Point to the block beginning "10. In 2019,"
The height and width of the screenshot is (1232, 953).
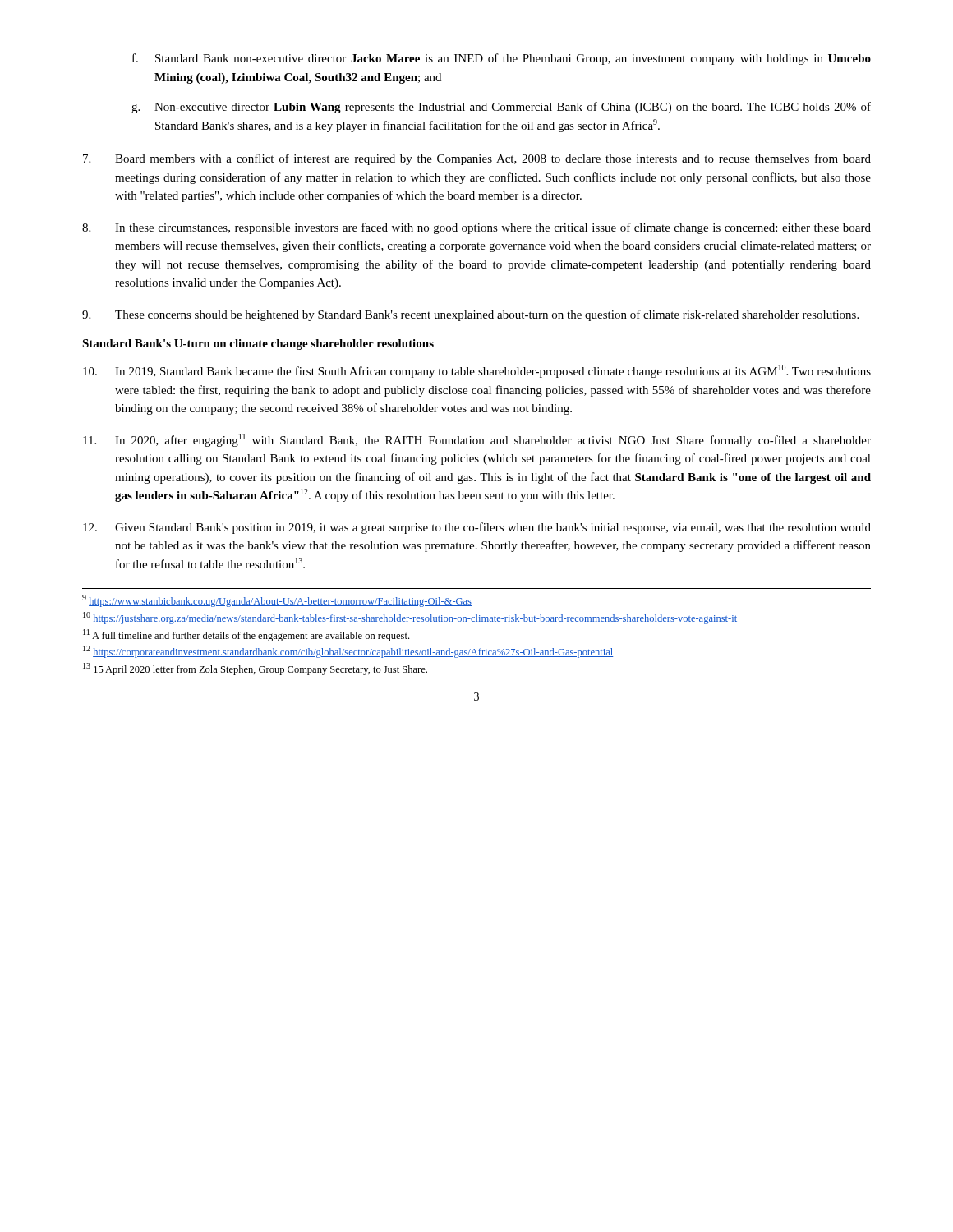(x=476, y=390)
